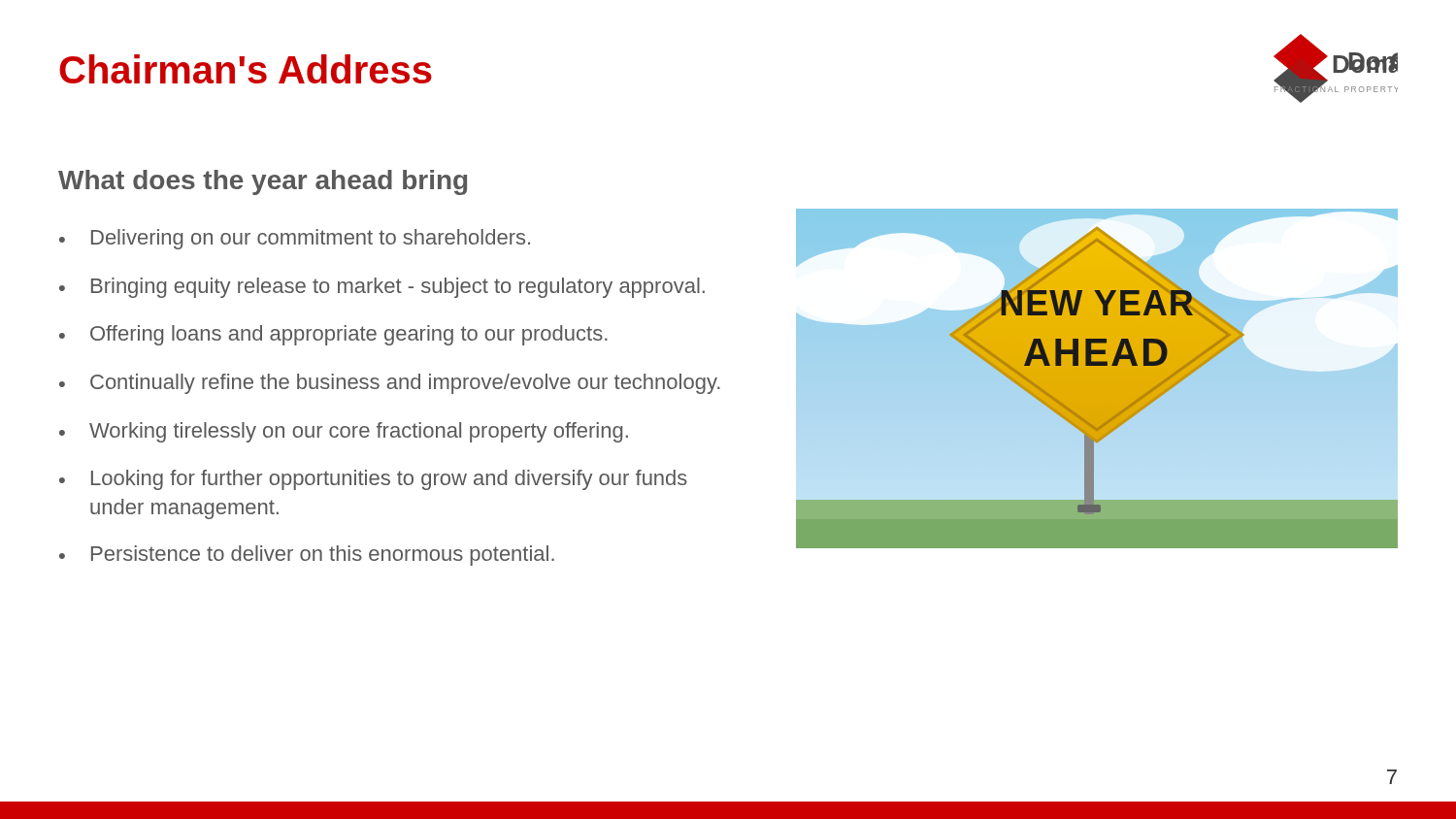The width and height of the screenshot is (1456, 819).
Task: Locate the block of text that opens with "• Working tirelessly on"
Action: [344, 431]
